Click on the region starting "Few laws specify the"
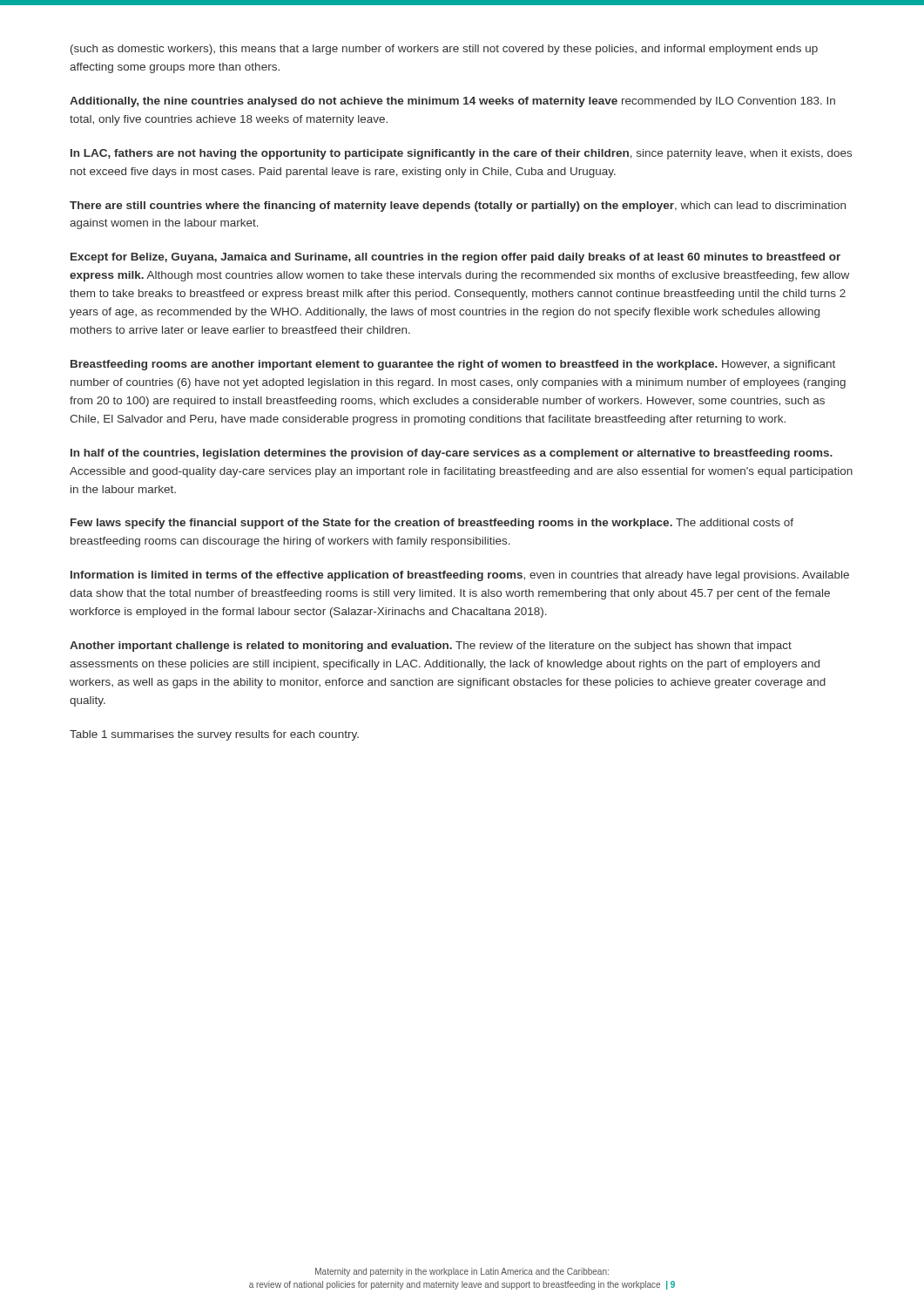 [x=462, y=533]
